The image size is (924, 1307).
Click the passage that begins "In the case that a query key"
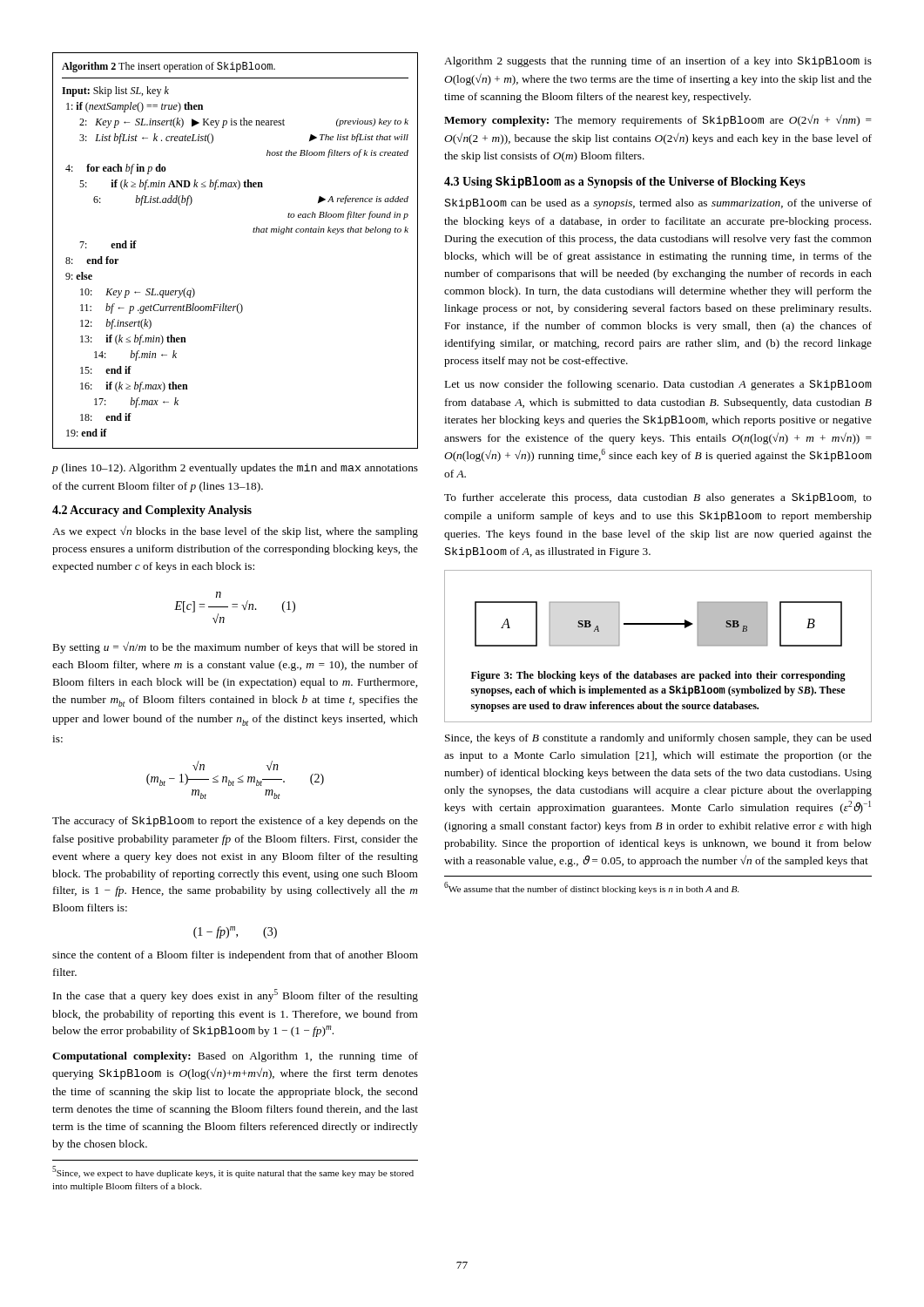pyautogui.click(x=235, y=1013)
